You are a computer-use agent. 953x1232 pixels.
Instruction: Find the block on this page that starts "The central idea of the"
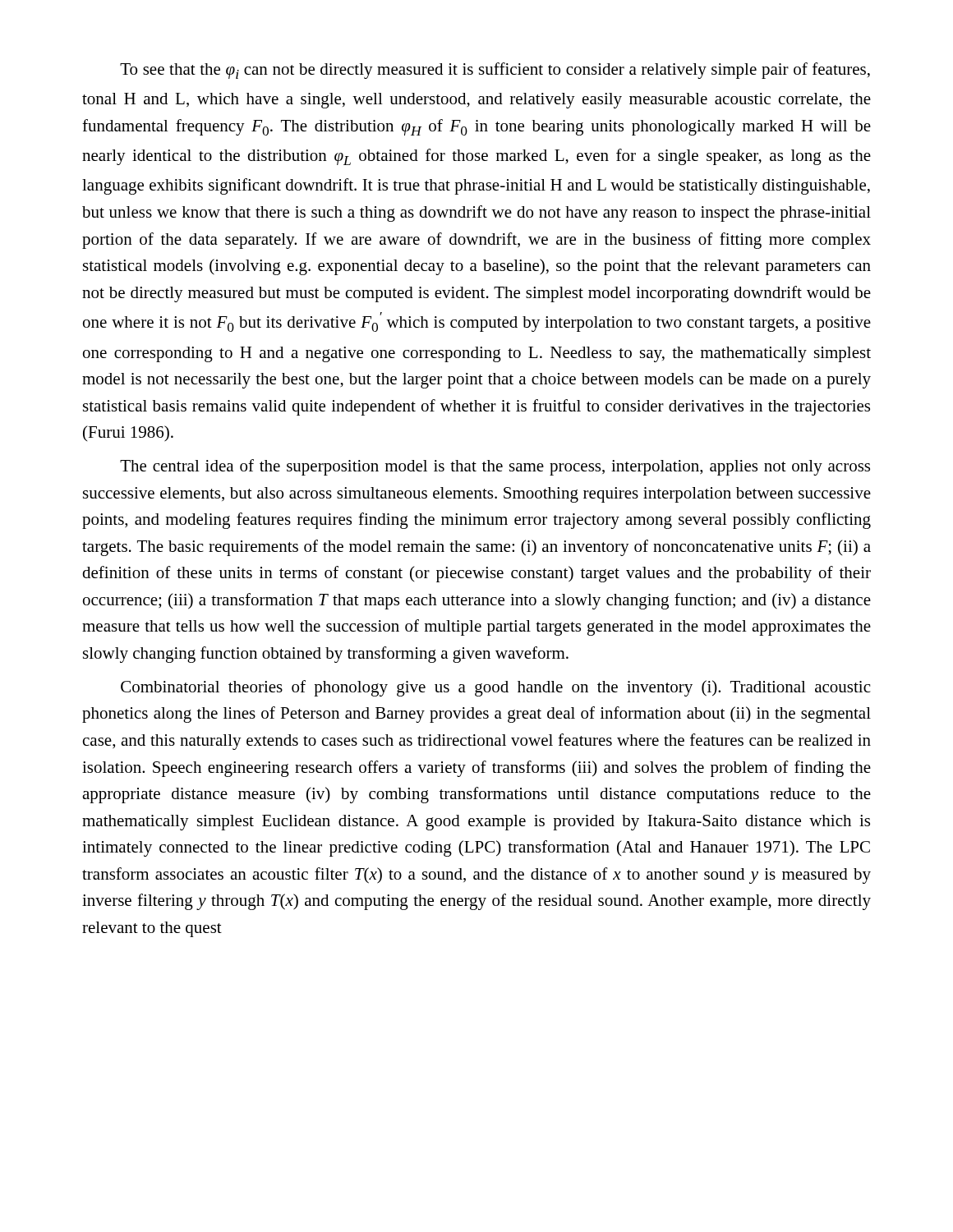(x=476, y=560)
